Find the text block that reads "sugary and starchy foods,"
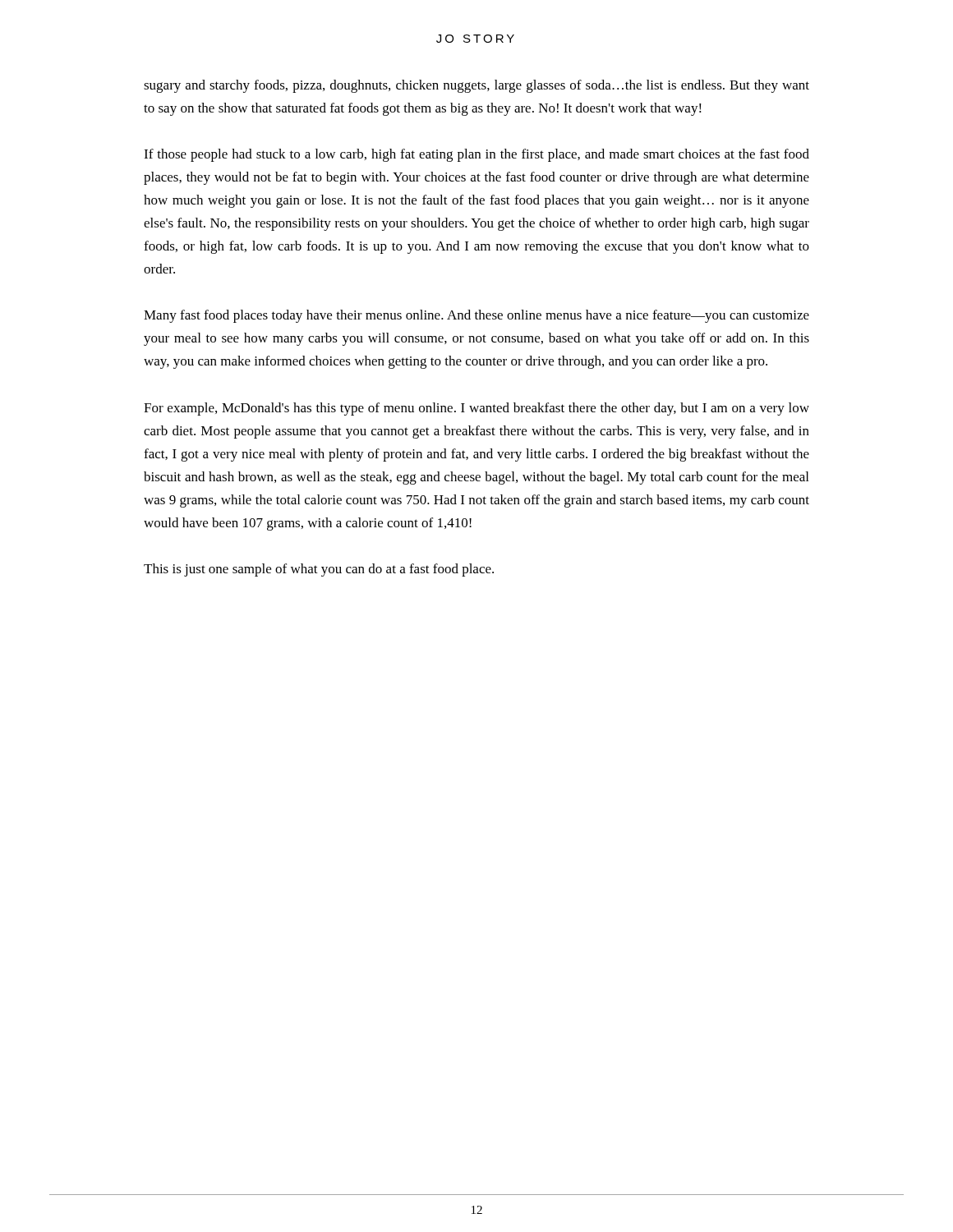953x1232 pixels. point(476,97)
